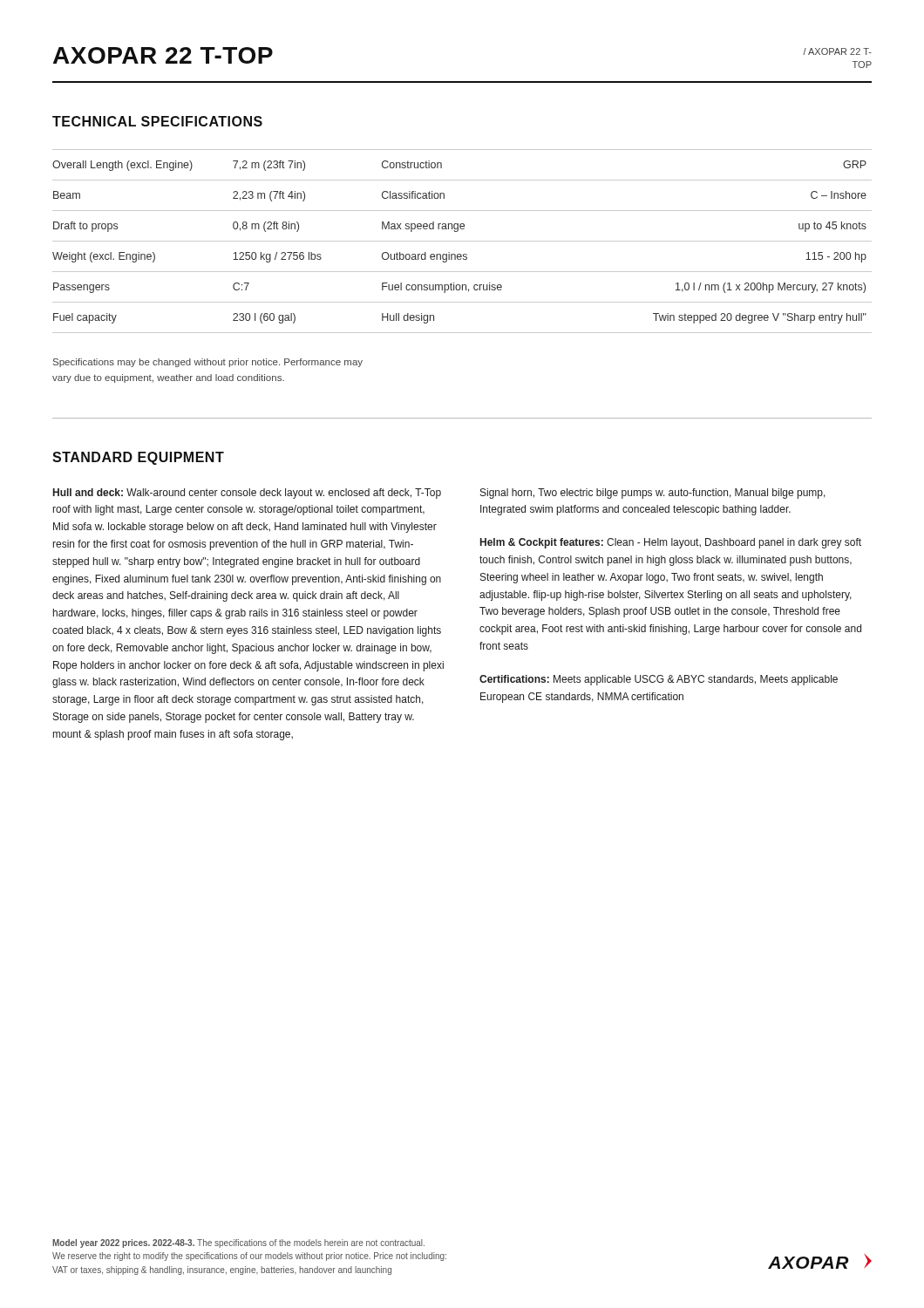Select the text block starting "Specifications may be changed without prior"

[207, 370]
